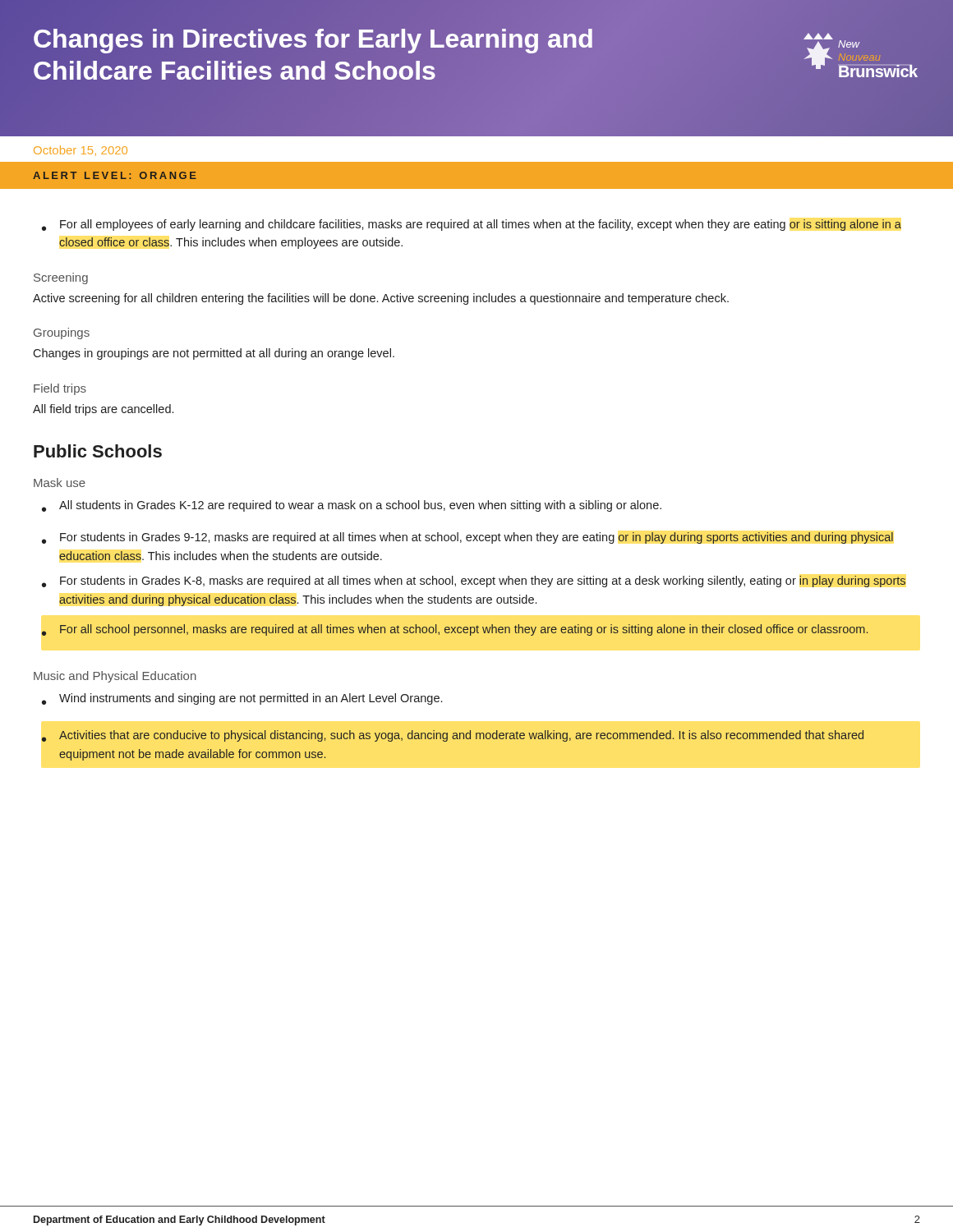The image size is (953, 1232).
Task: Select the region starting "Active screening for all"
Action: [381, 298]
